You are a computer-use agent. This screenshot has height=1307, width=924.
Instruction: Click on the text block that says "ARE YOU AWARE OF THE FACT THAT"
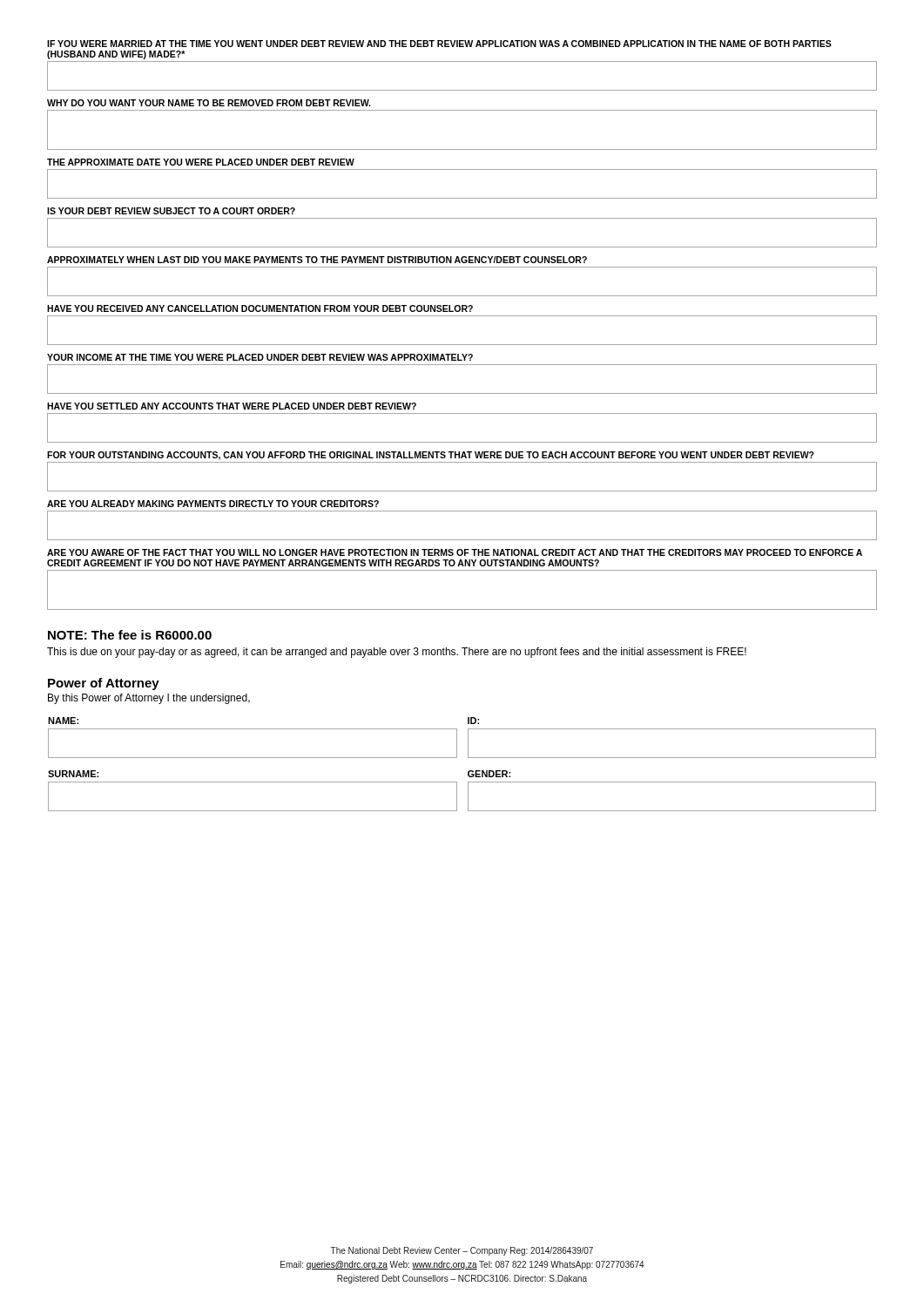(462, 579)
